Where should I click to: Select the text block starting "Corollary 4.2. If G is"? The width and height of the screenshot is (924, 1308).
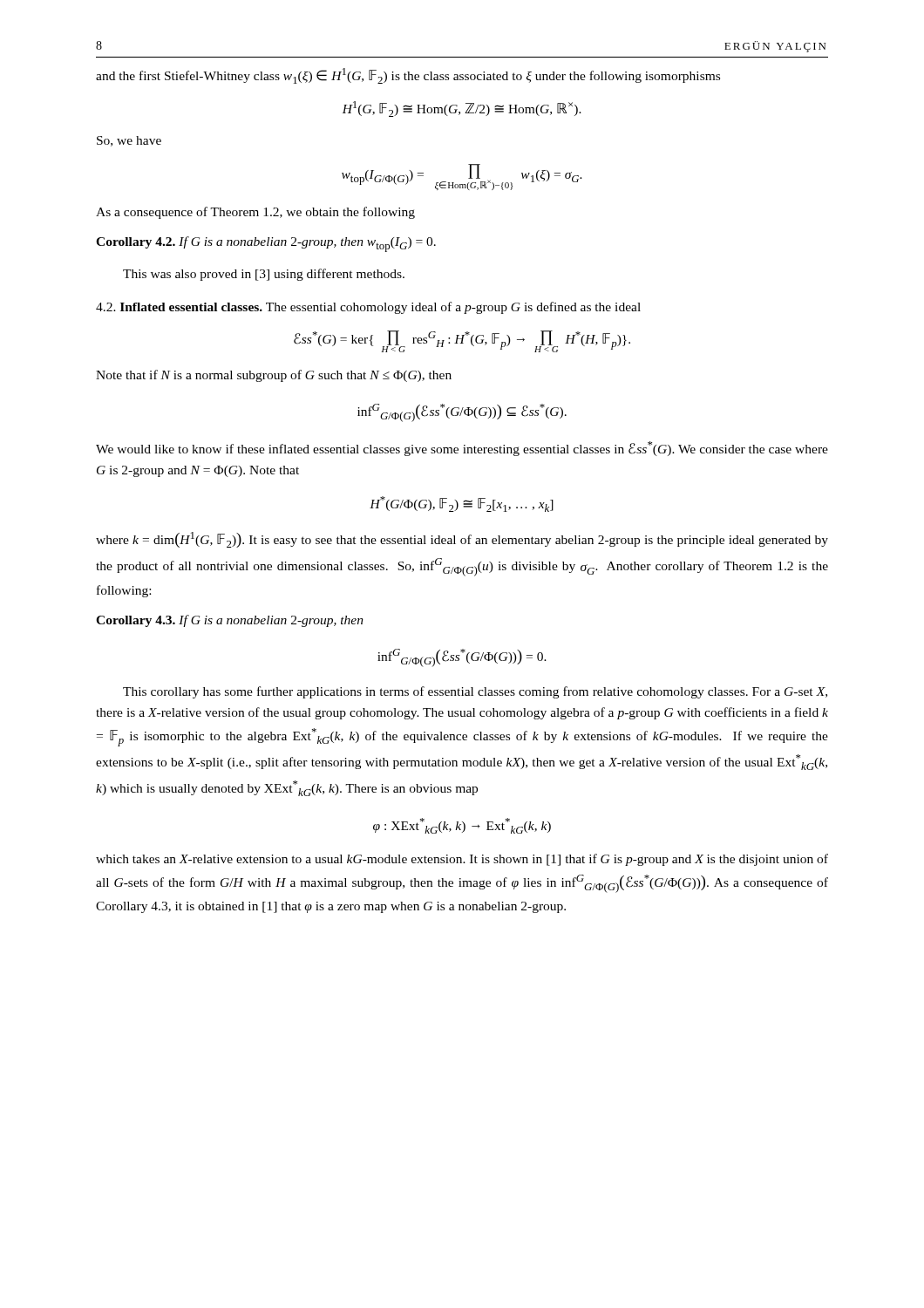tap(266, 244)
